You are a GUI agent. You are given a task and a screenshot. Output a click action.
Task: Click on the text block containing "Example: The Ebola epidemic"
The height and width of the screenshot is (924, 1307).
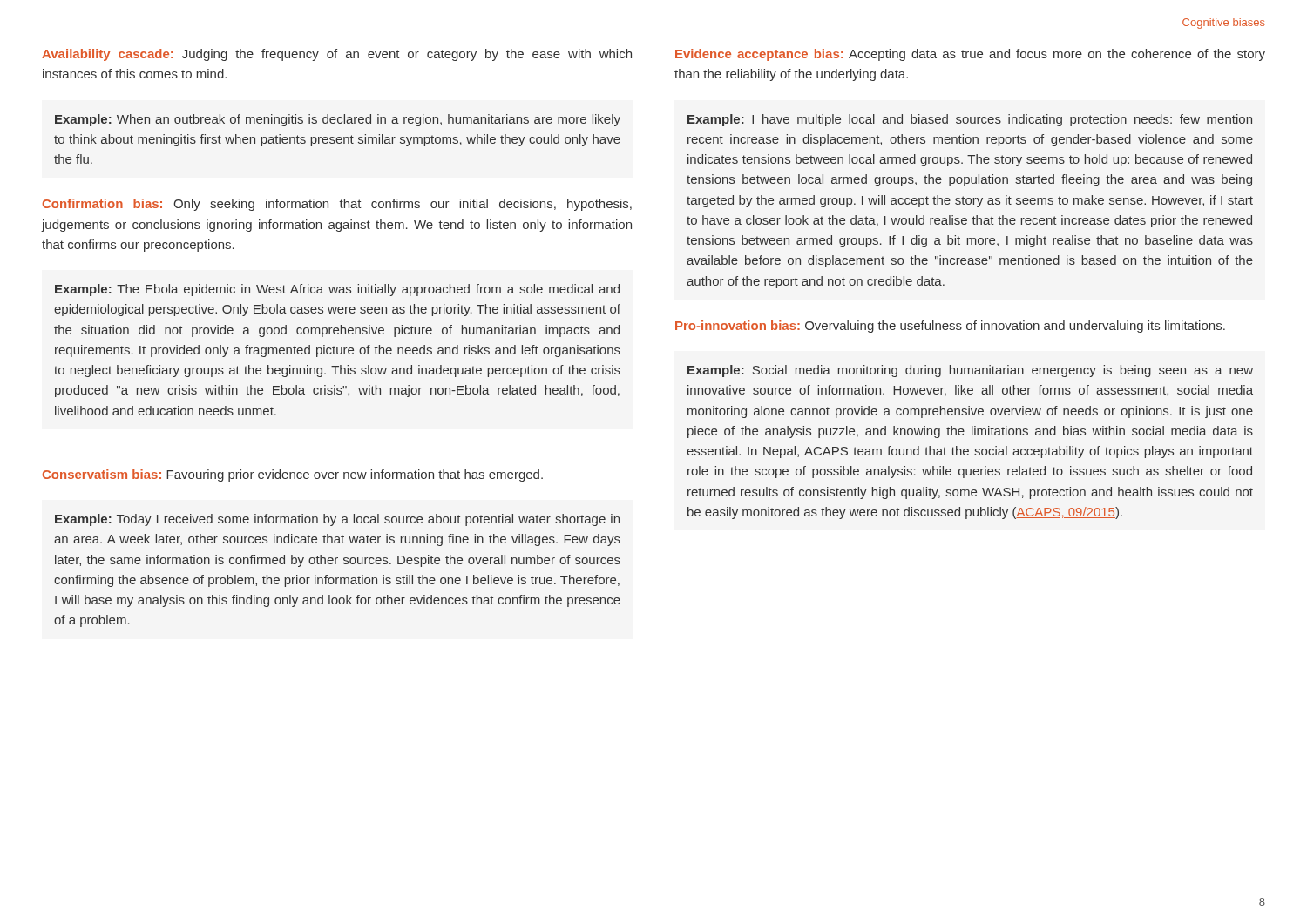click(337, 349)
